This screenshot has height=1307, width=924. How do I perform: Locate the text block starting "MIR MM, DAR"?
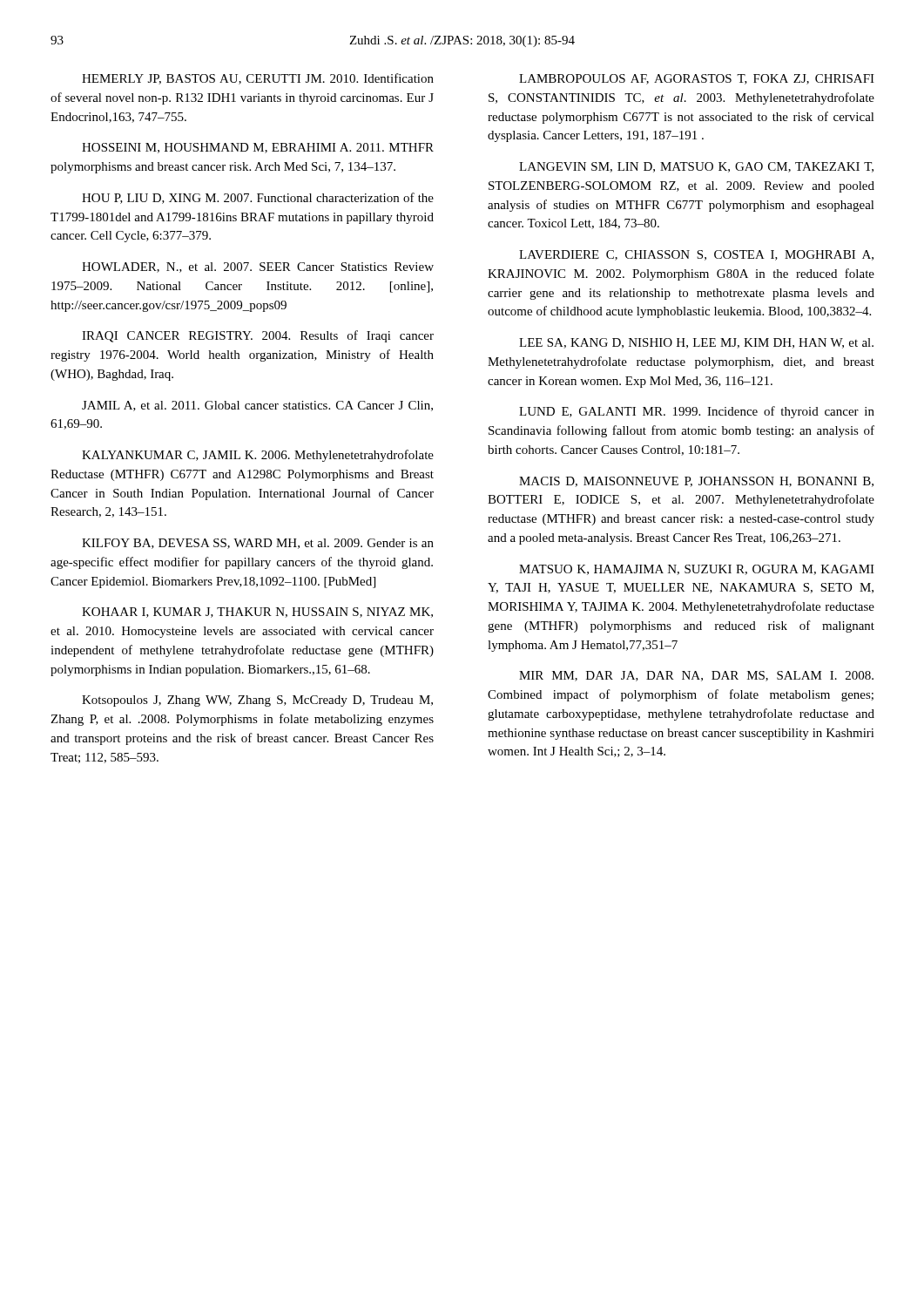pos(681,714)
